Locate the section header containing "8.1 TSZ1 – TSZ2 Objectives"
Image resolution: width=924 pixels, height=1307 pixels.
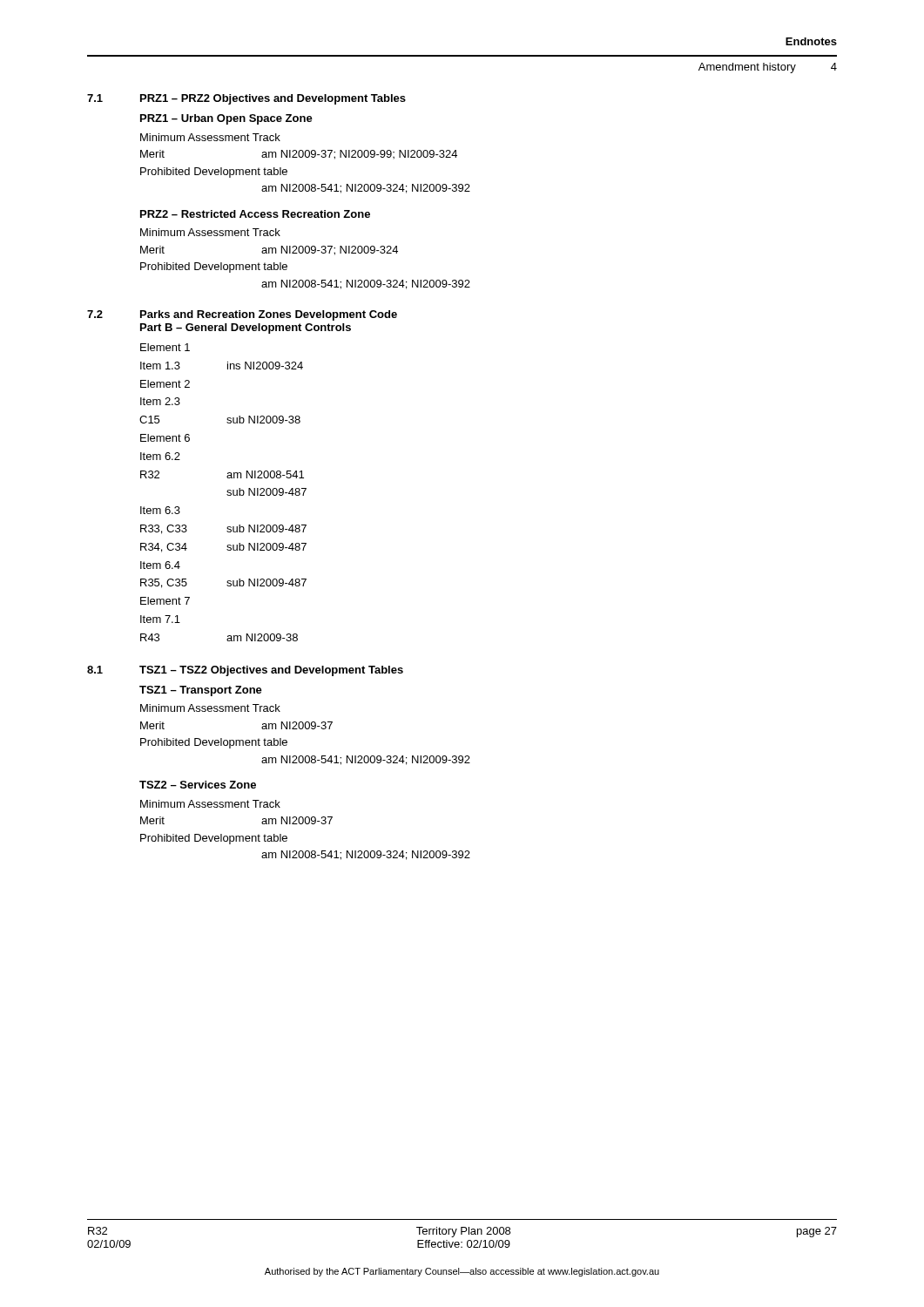click(245, 669)
